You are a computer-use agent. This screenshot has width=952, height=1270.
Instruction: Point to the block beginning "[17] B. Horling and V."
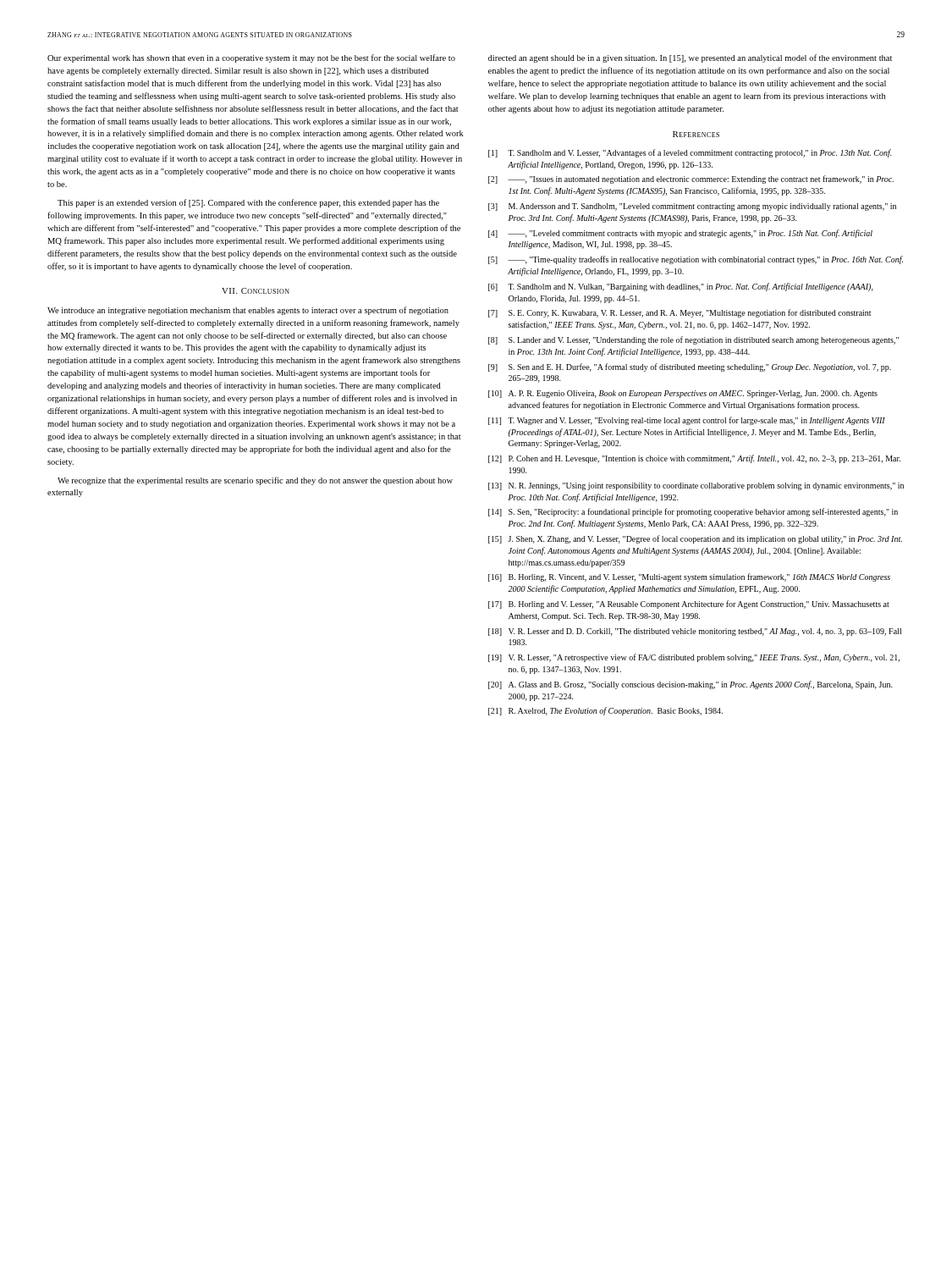pos(696,610)
